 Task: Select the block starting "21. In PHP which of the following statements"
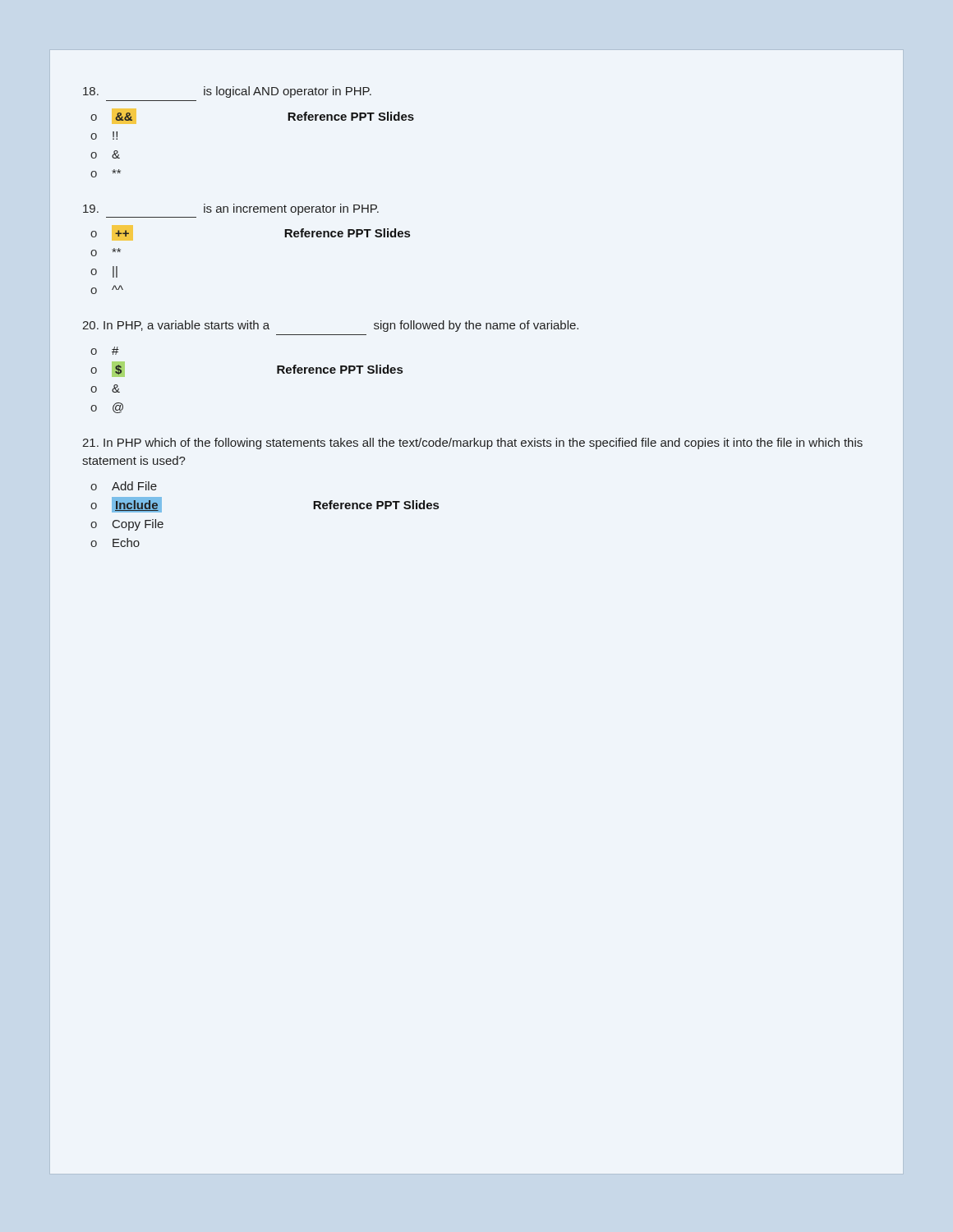(x=472, y=451)
